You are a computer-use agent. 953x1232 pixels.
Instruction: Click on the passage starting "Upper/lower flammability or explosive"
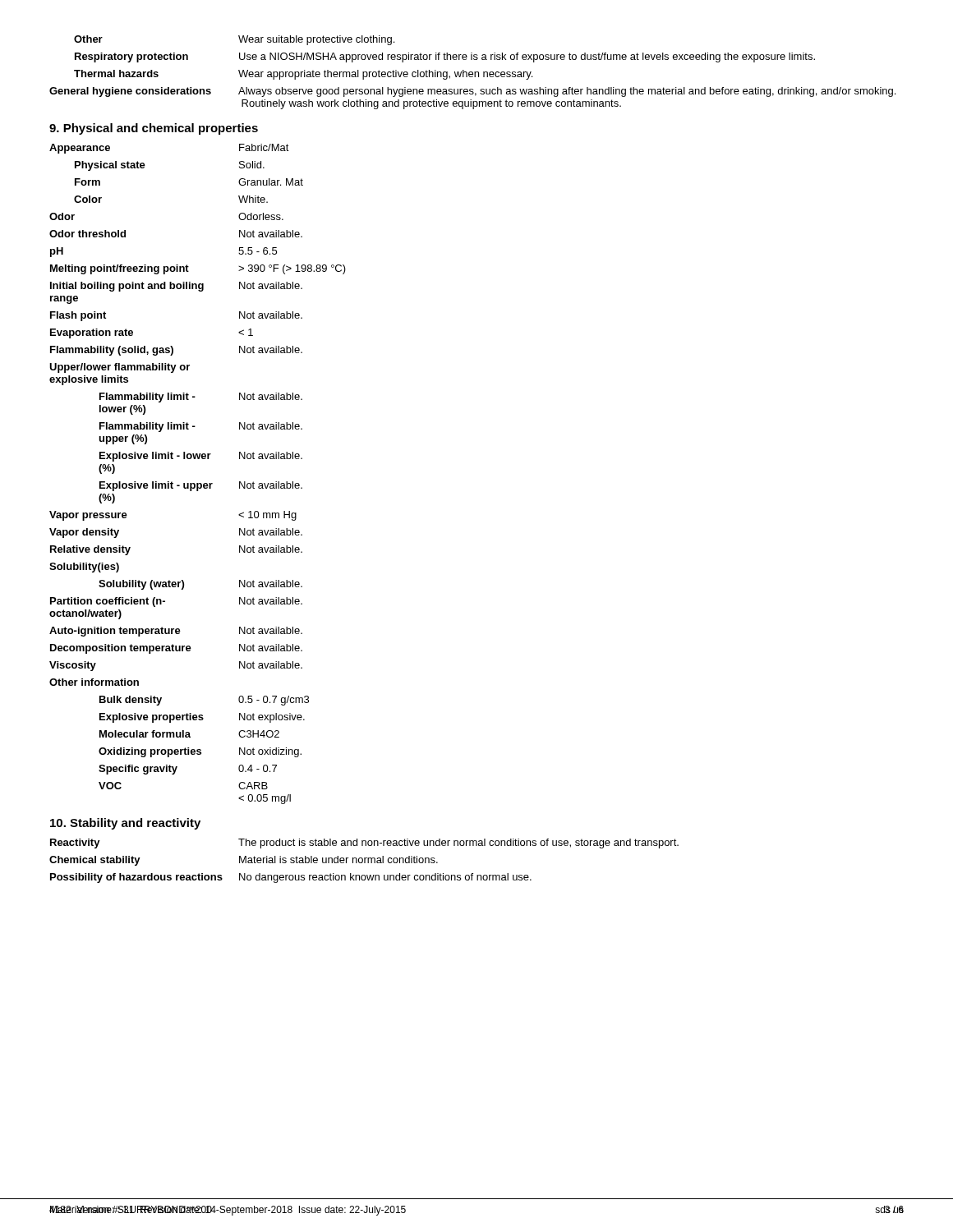click(x=120, y=368)
